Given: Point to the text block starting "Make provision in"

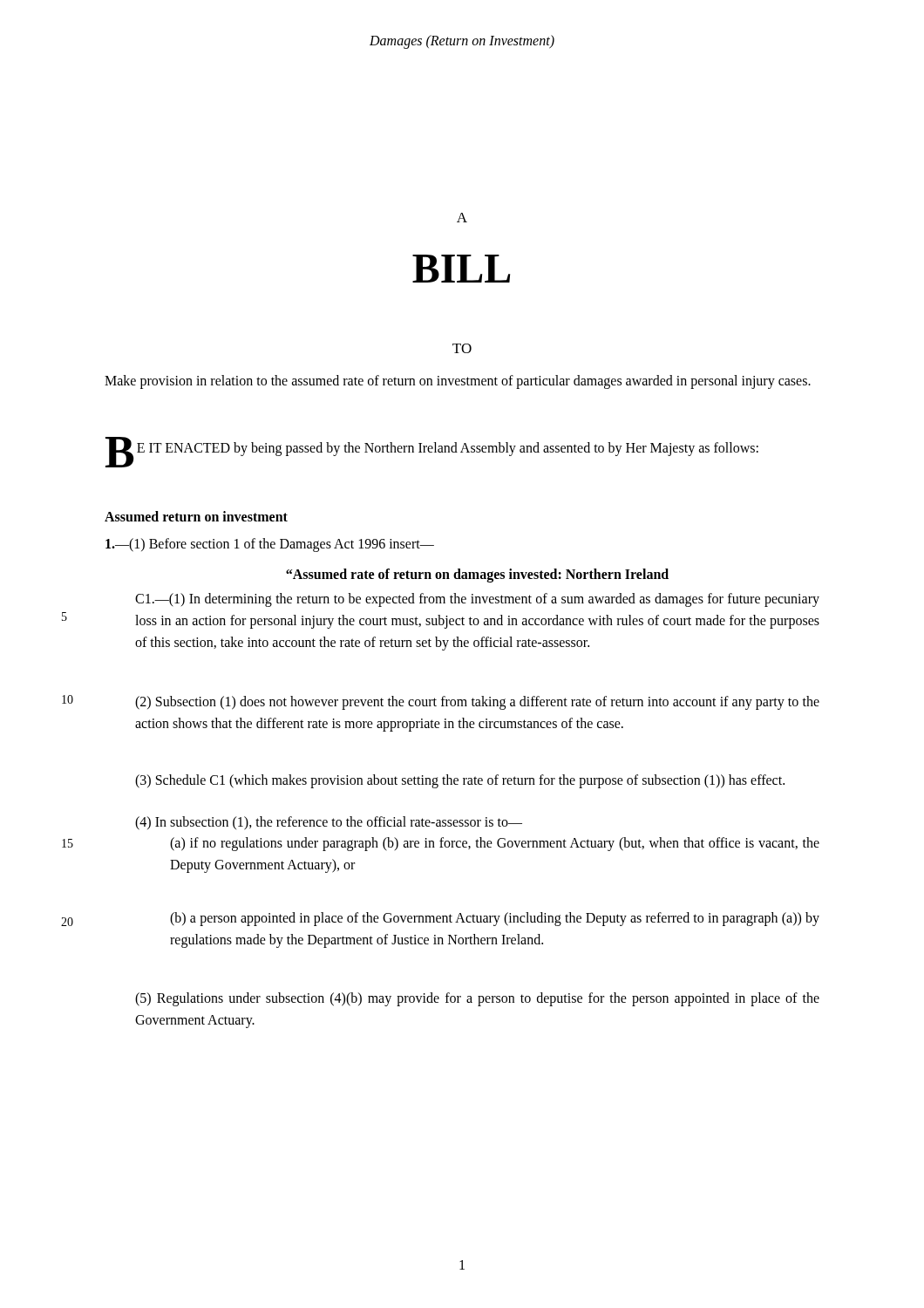Looking at the screenshot, I should click(458, 381).
